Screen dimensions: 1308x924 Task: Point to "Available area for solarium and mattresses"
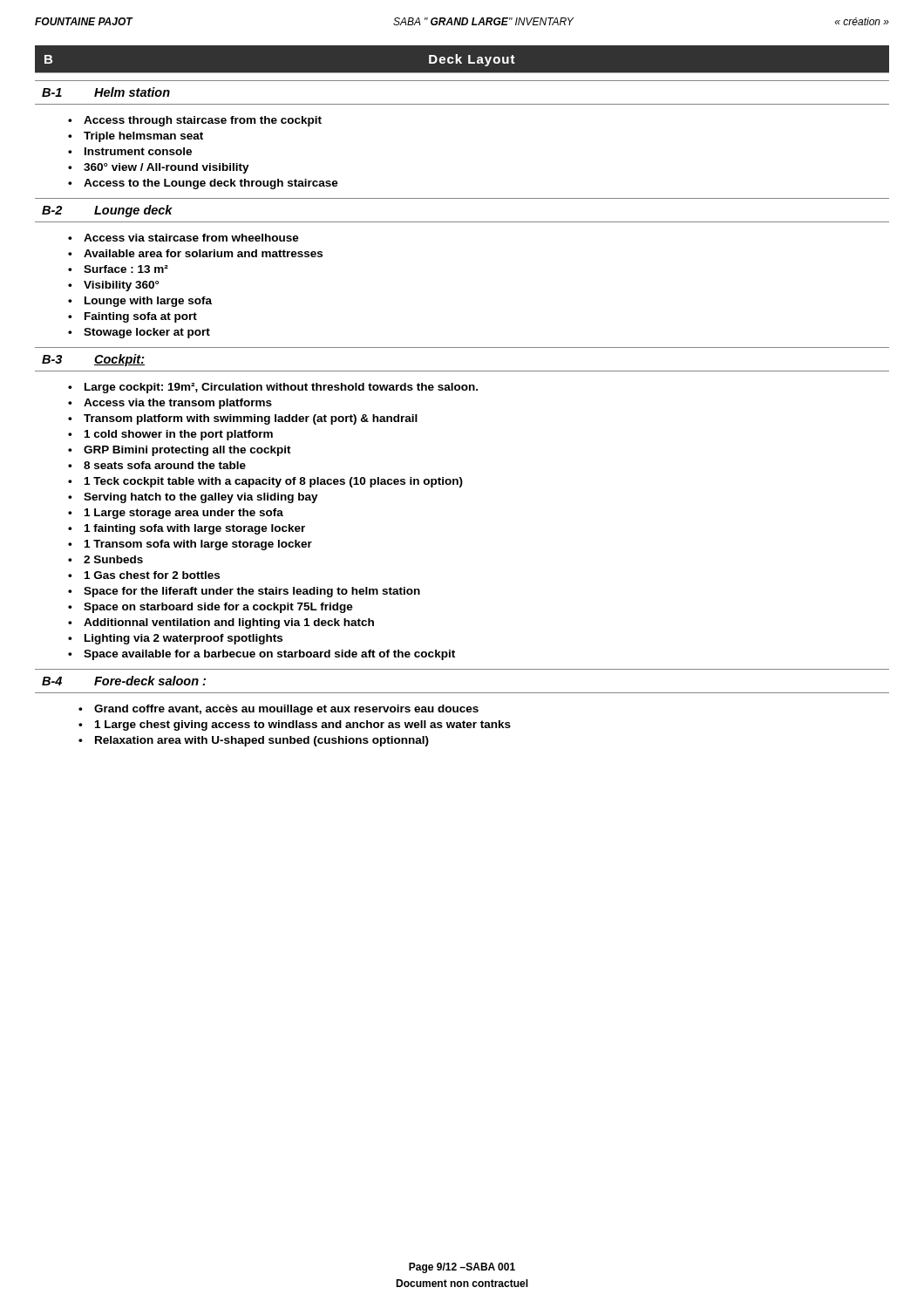[204, 253]
